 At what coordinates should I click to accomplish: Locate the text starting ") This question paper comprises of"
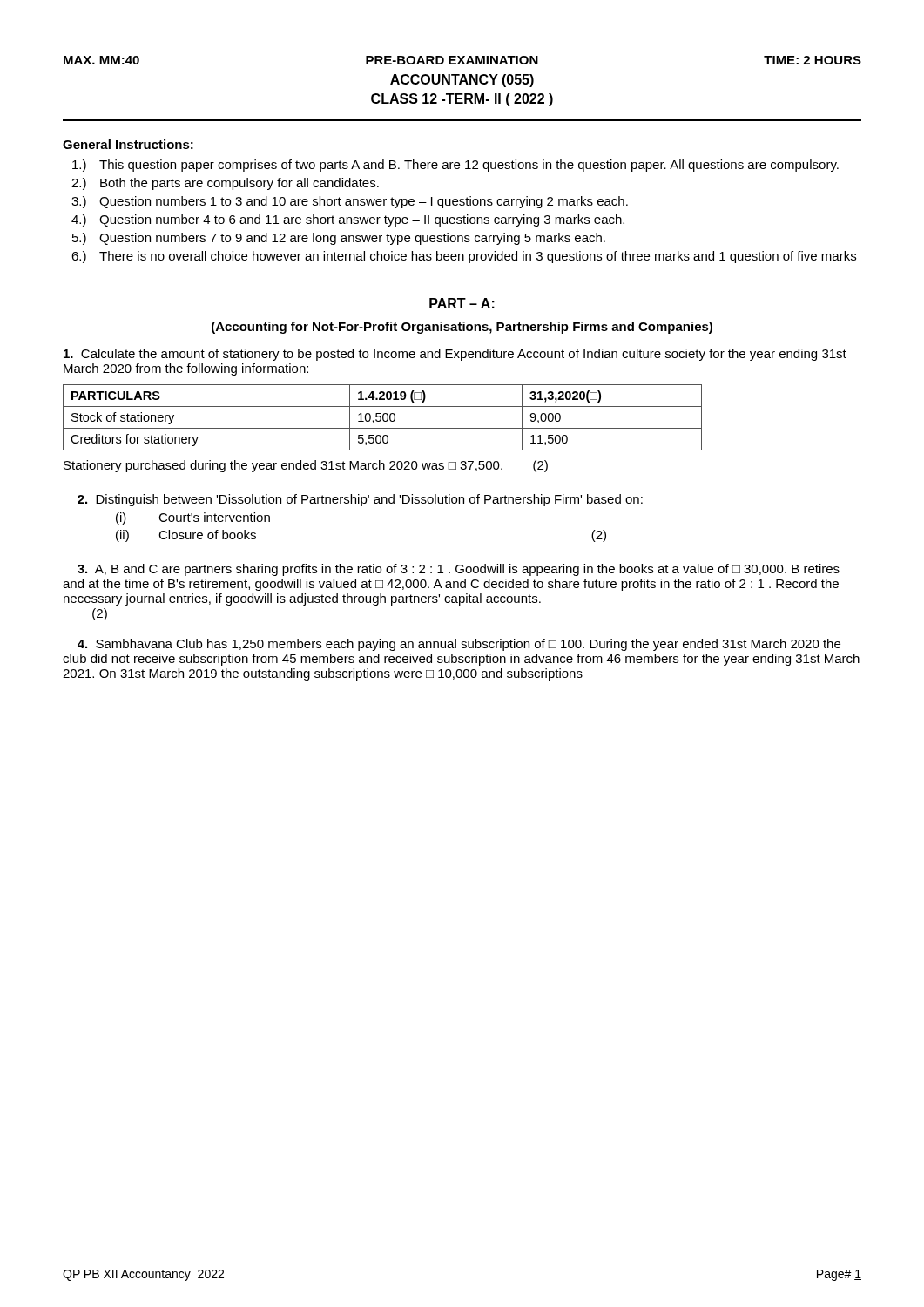click(x=466, y=164)
